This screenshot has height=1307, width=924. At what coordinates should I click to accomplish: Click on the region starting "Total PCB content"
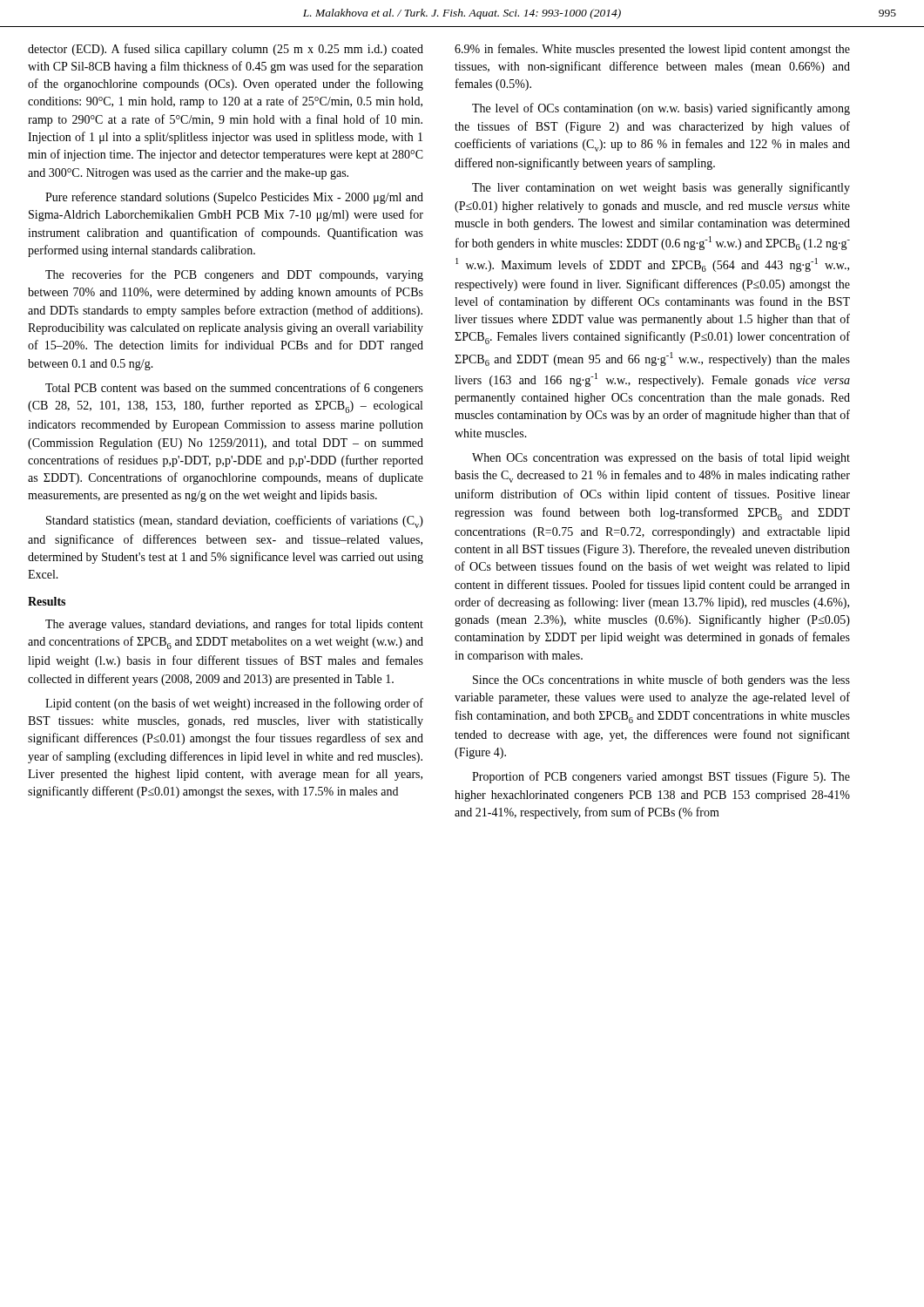[226, 442]
